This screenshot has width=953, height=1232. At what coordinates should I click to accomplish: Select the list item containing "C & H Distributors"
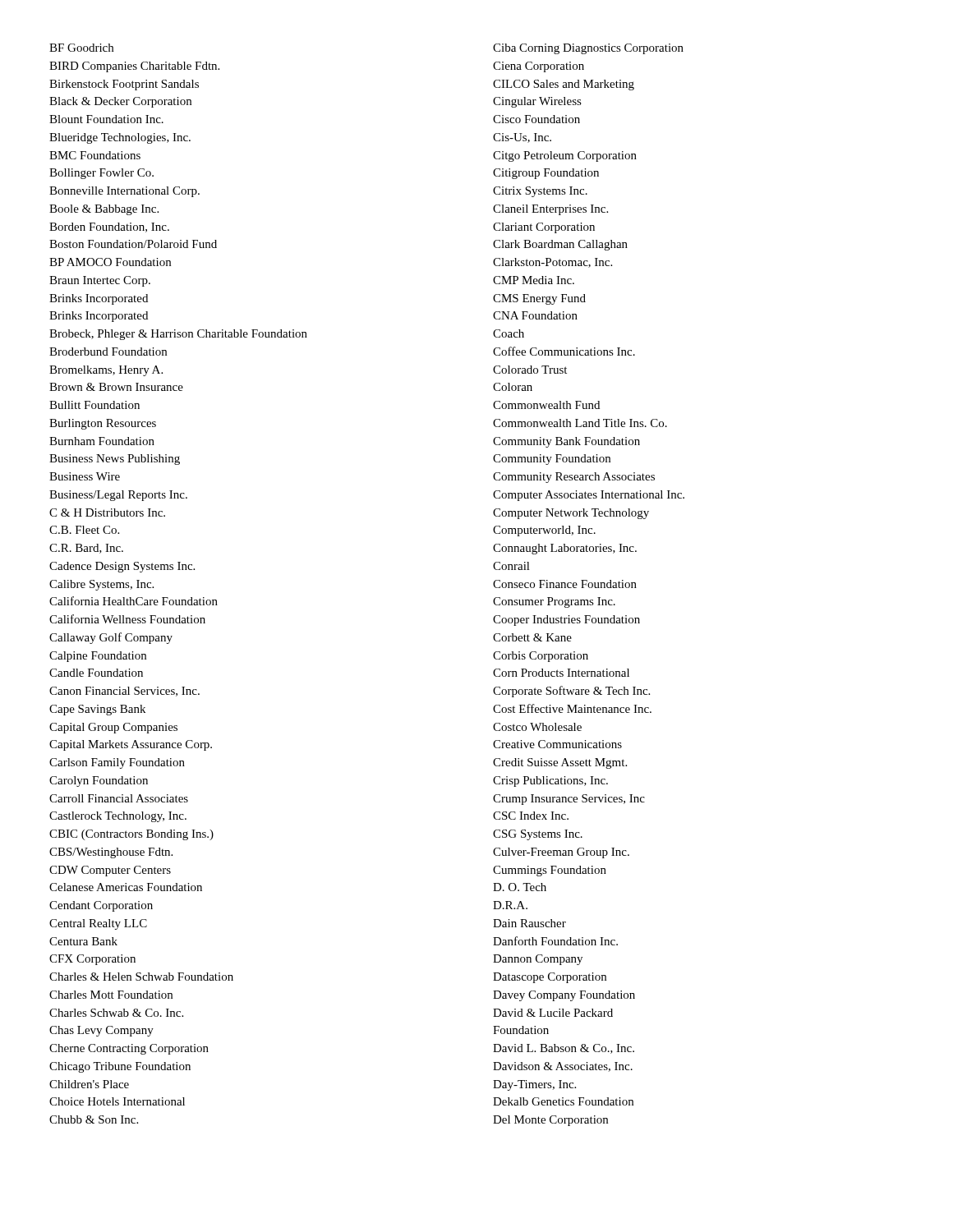pos(107,513)
